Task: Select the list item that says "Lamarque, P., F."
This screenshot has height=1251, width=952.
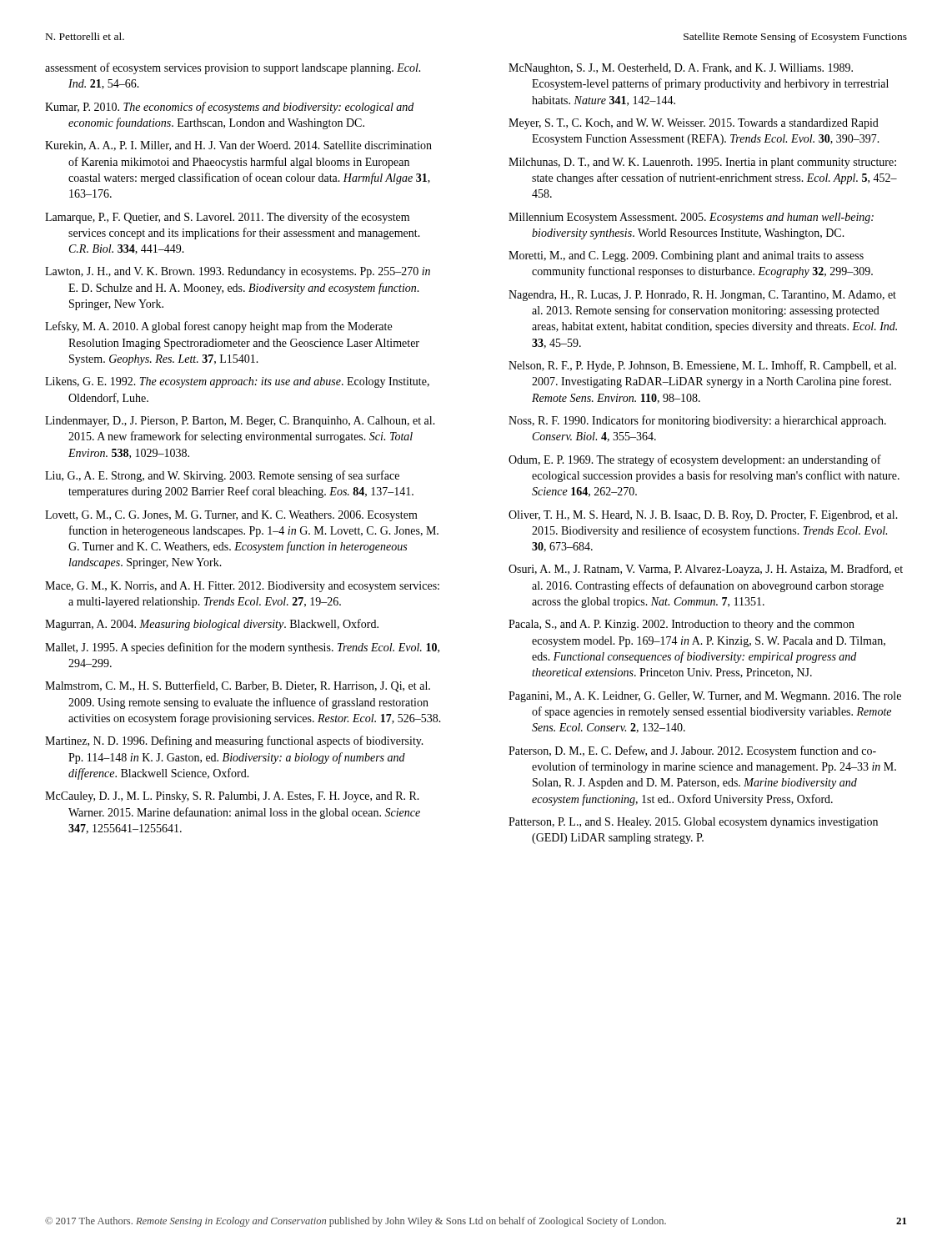Action: (233, 233)
